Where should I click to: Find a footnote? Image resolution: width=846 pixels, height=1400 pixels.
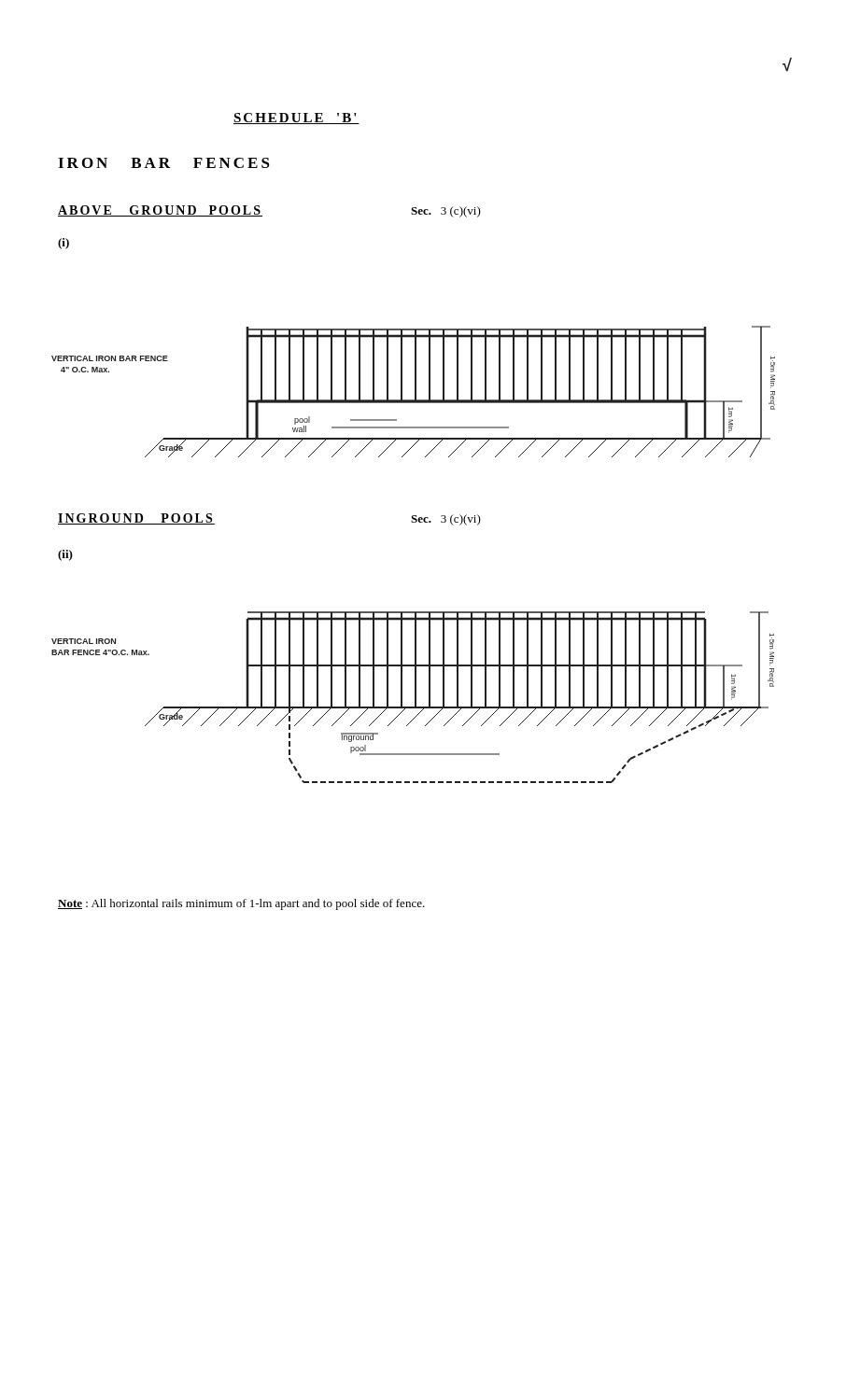(x=241, y=903)
